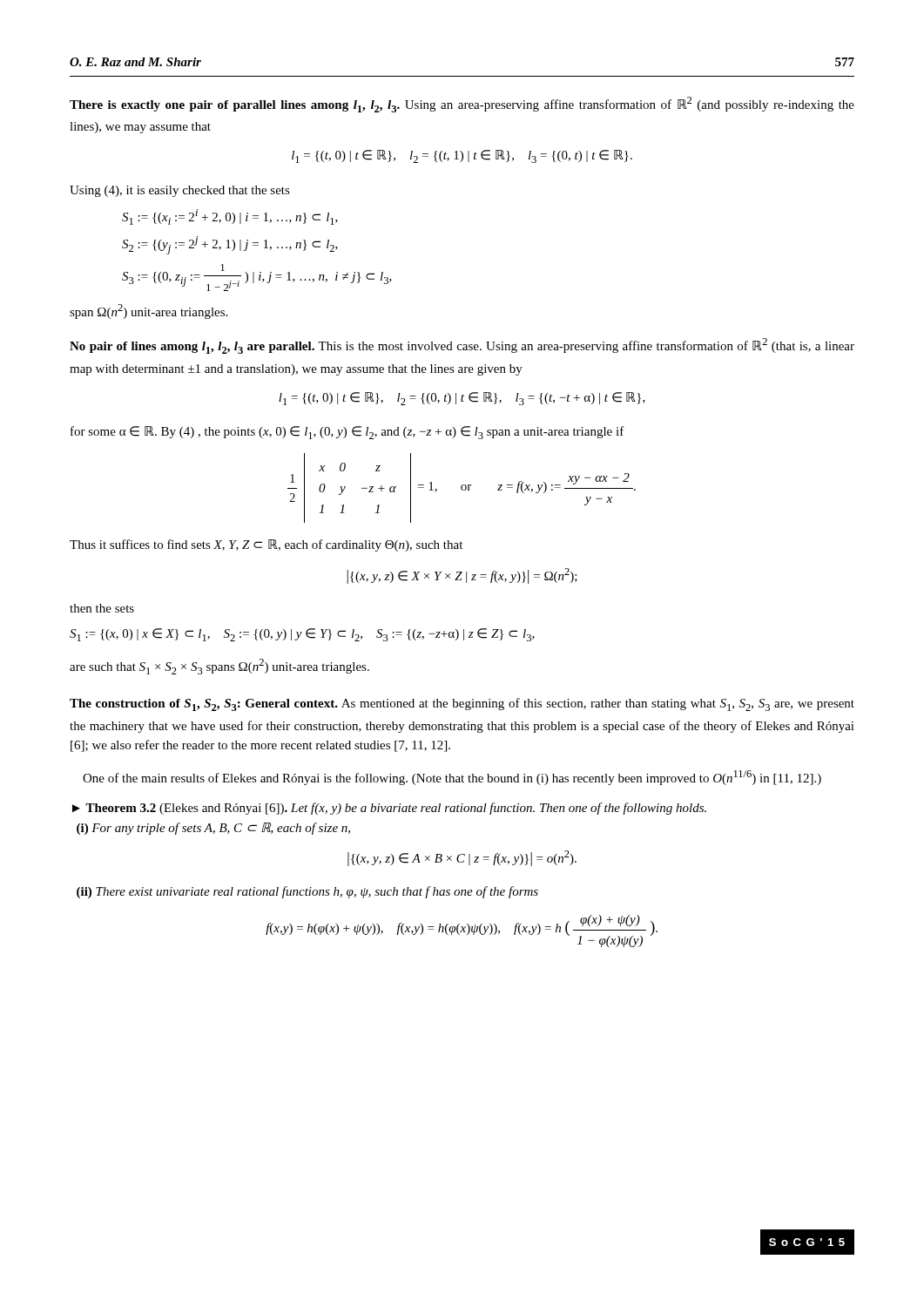Screen dimensions: 1307x924
Task: Locate the block of text that opens with "No pair of lines among"
Action: (x=462, y=356)
